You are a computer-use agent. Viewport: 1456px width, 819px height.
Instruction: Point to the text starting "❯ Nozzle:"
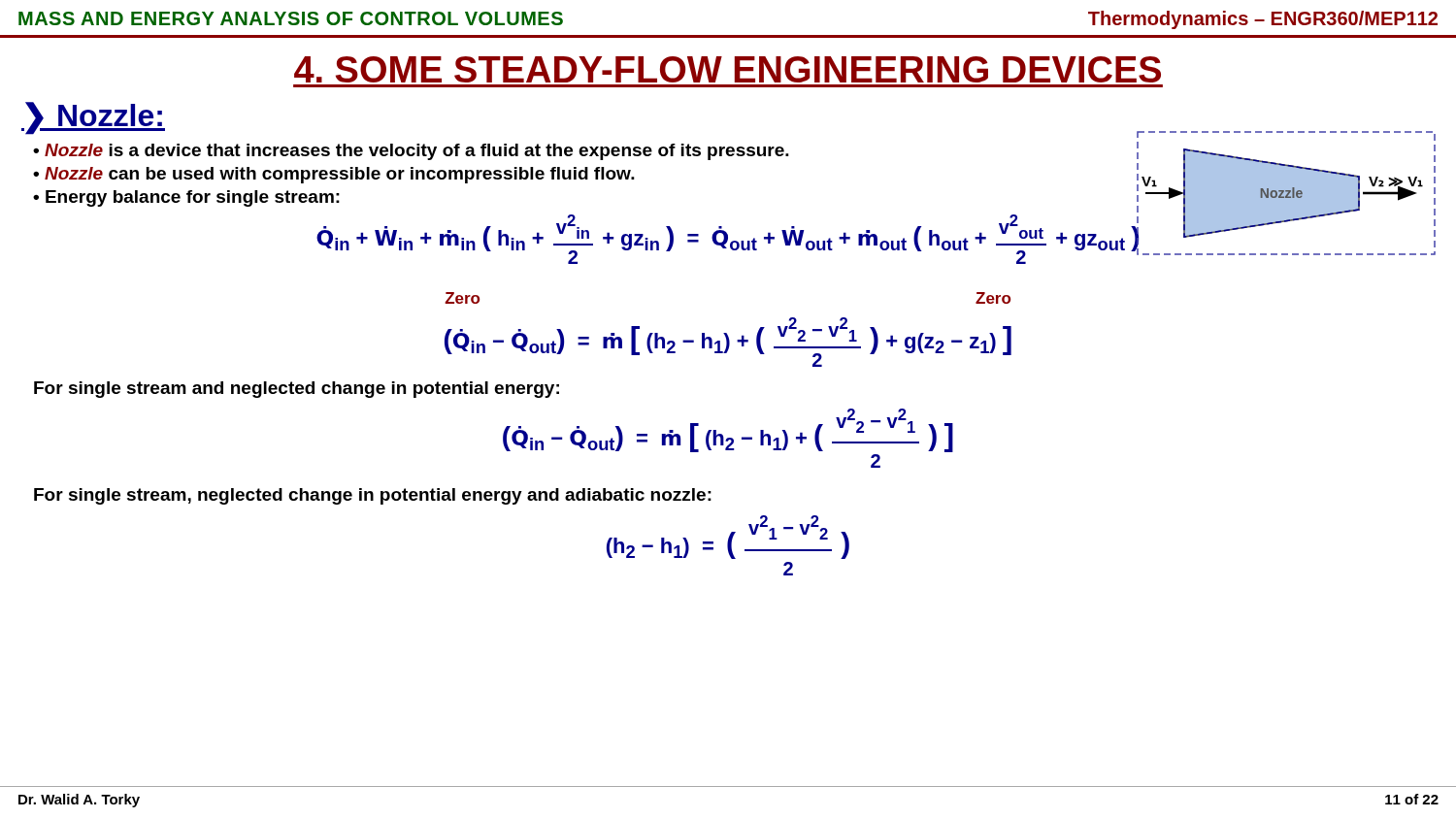pos(93,115)
